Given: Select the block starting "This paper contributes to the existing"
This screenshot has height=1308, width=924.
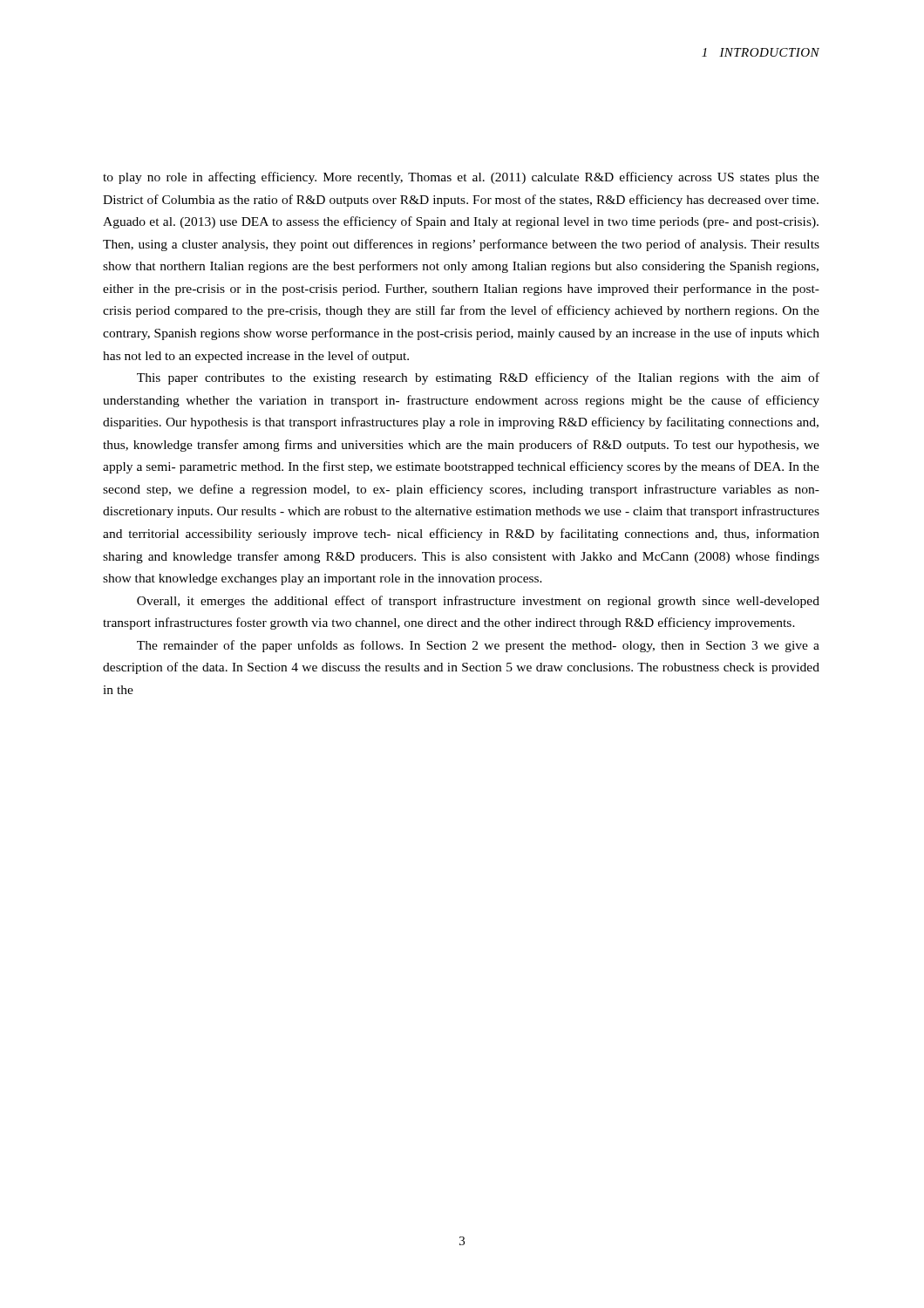Looking at the screenshot, I should tap(461, 478).
